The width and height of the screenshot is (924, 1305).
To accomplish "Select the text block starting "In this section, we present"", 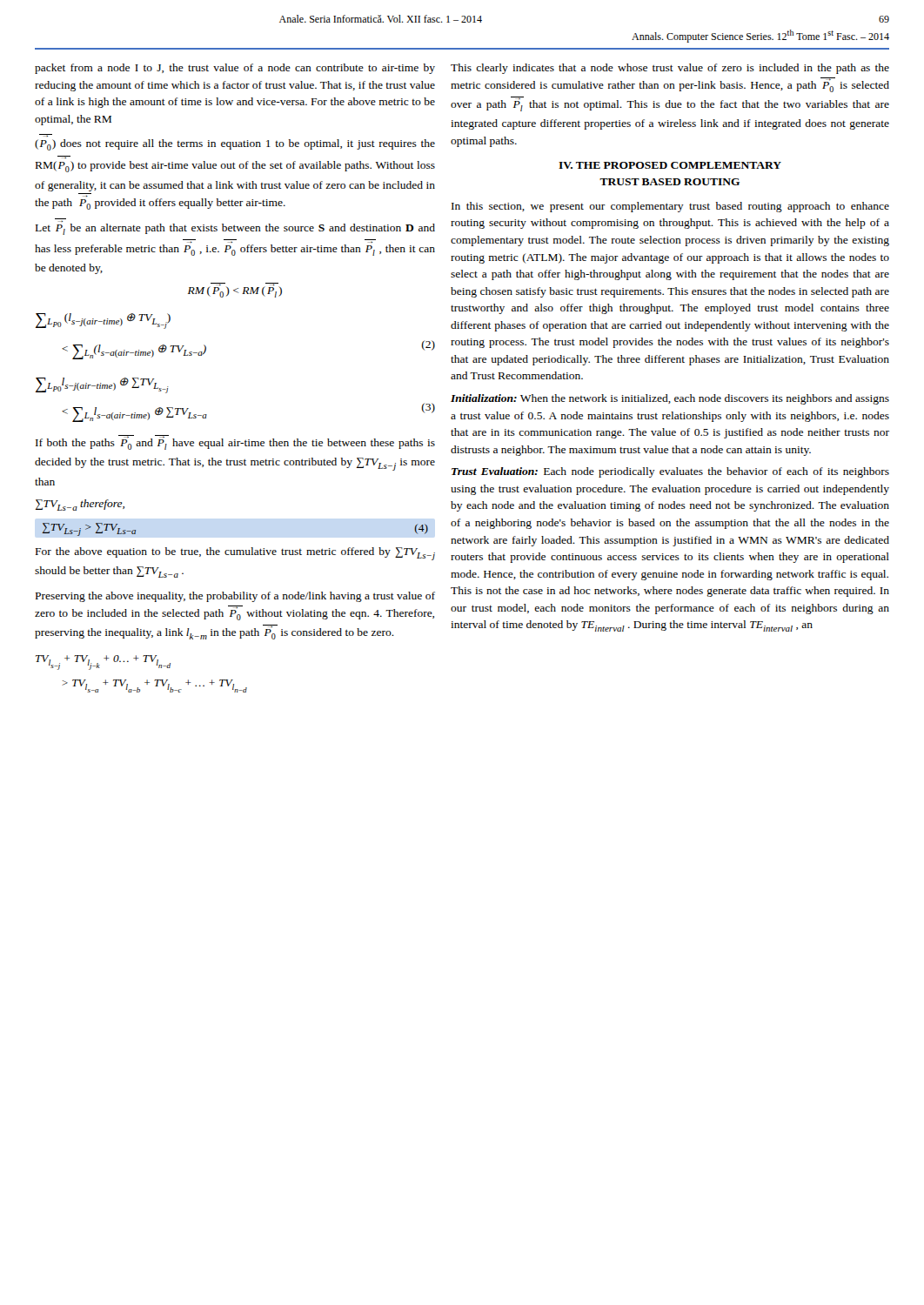I will tap(670, 417).
